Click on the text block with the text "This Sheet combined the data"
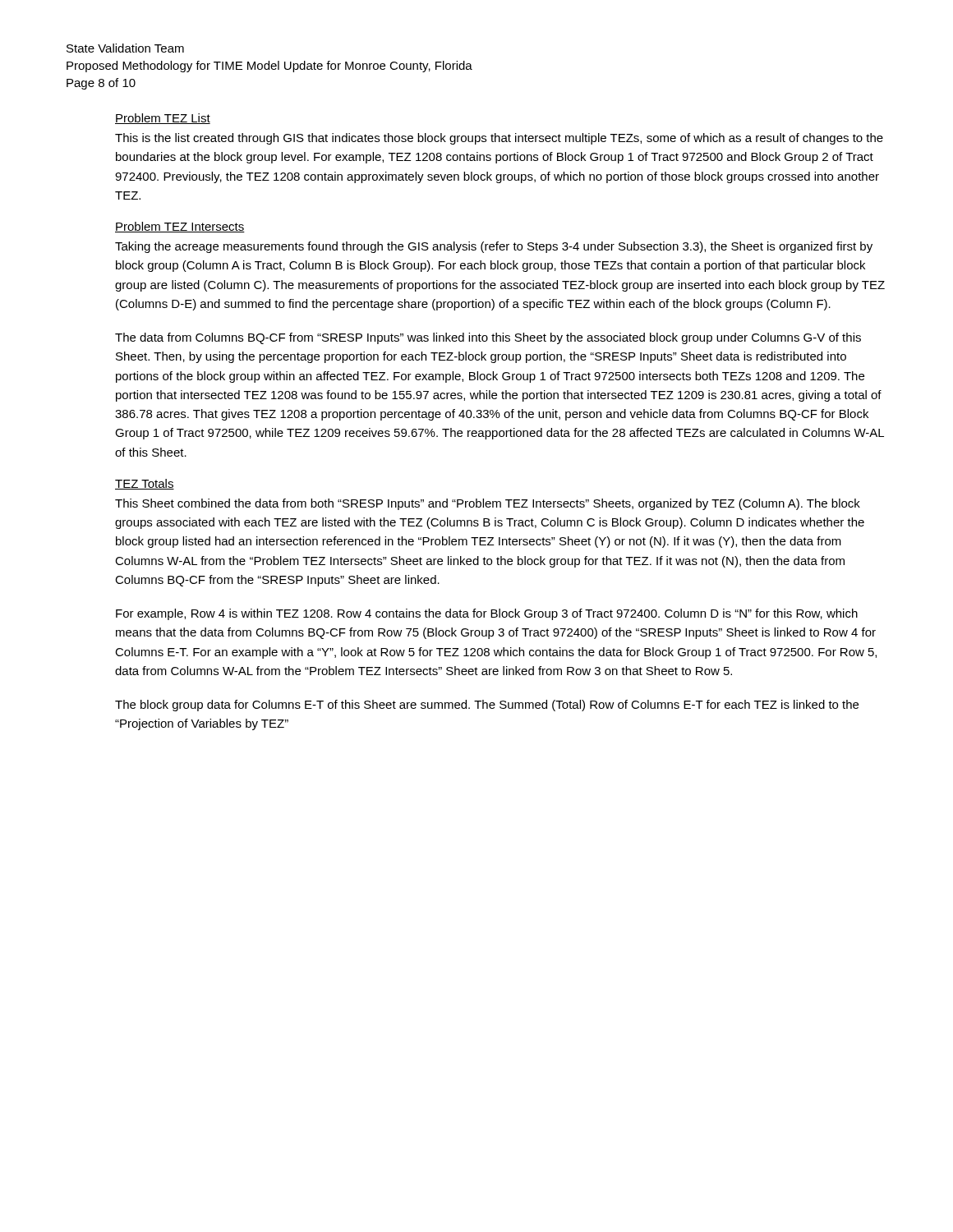The image size is (953, 1232). [490, 541]
